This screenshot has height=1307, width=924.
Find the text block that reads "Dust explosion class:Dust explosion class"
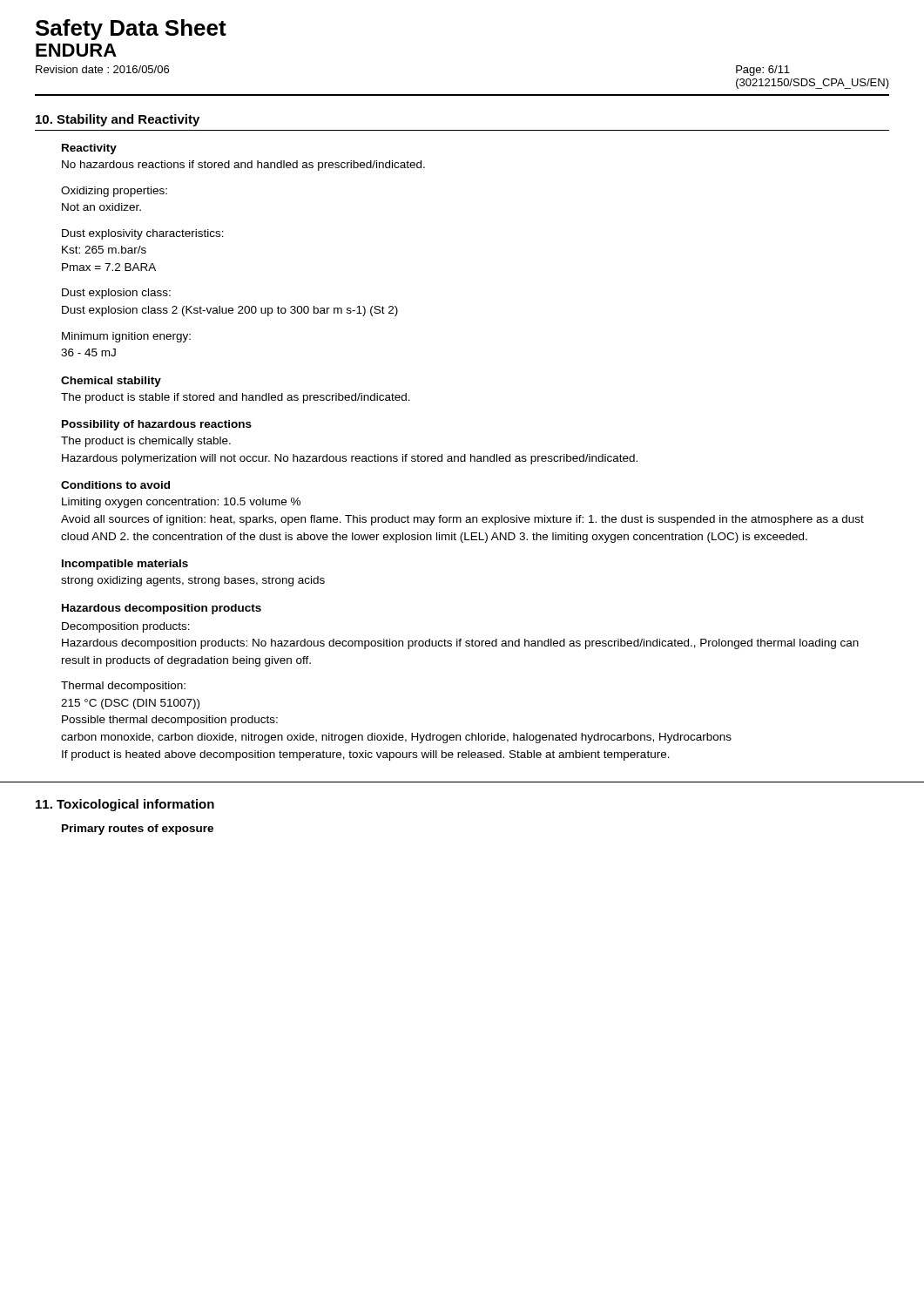tap(230, 301)
